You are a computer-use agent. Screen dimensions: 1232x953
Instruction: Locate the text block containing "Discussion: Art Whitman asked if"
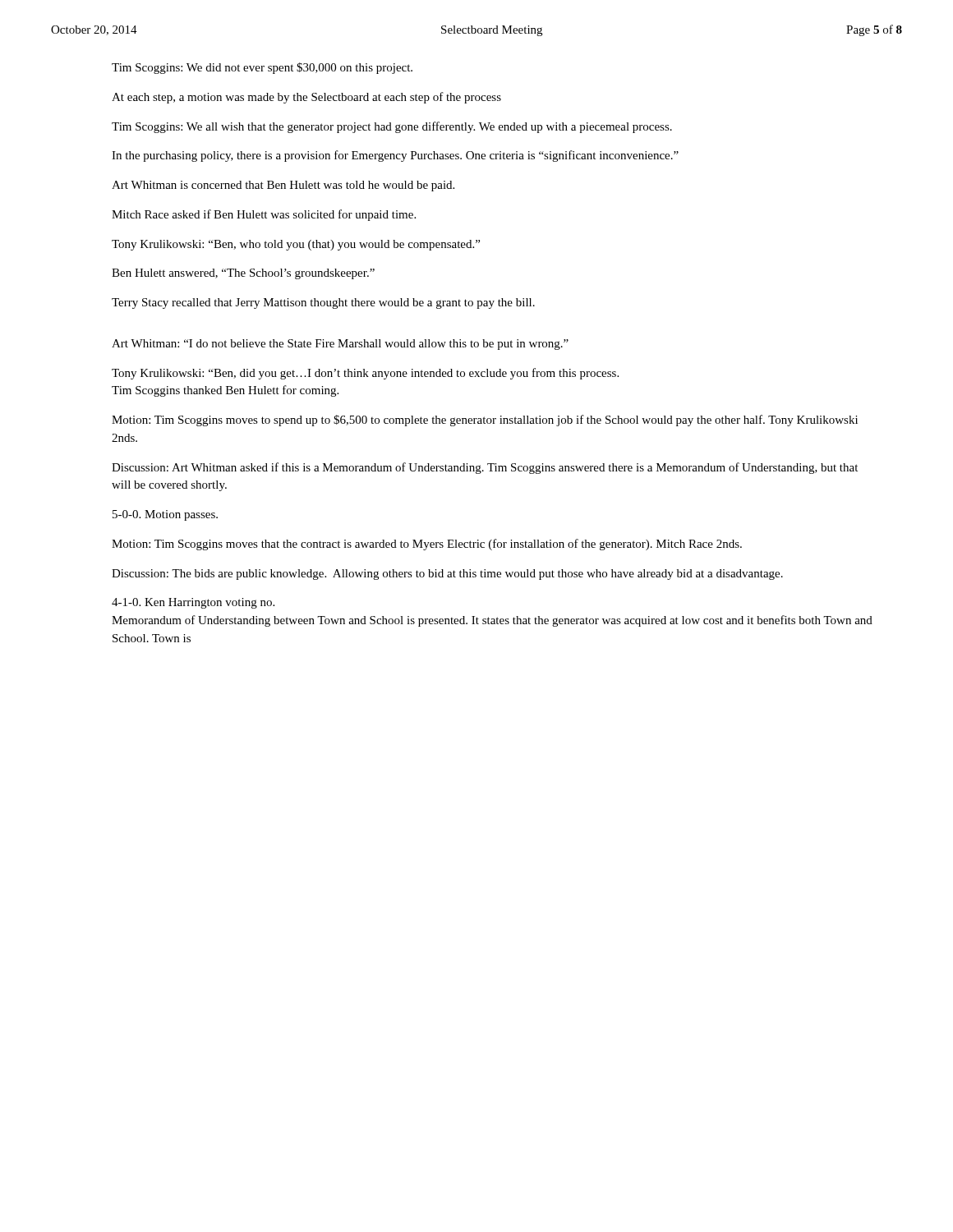pos(485,476)
